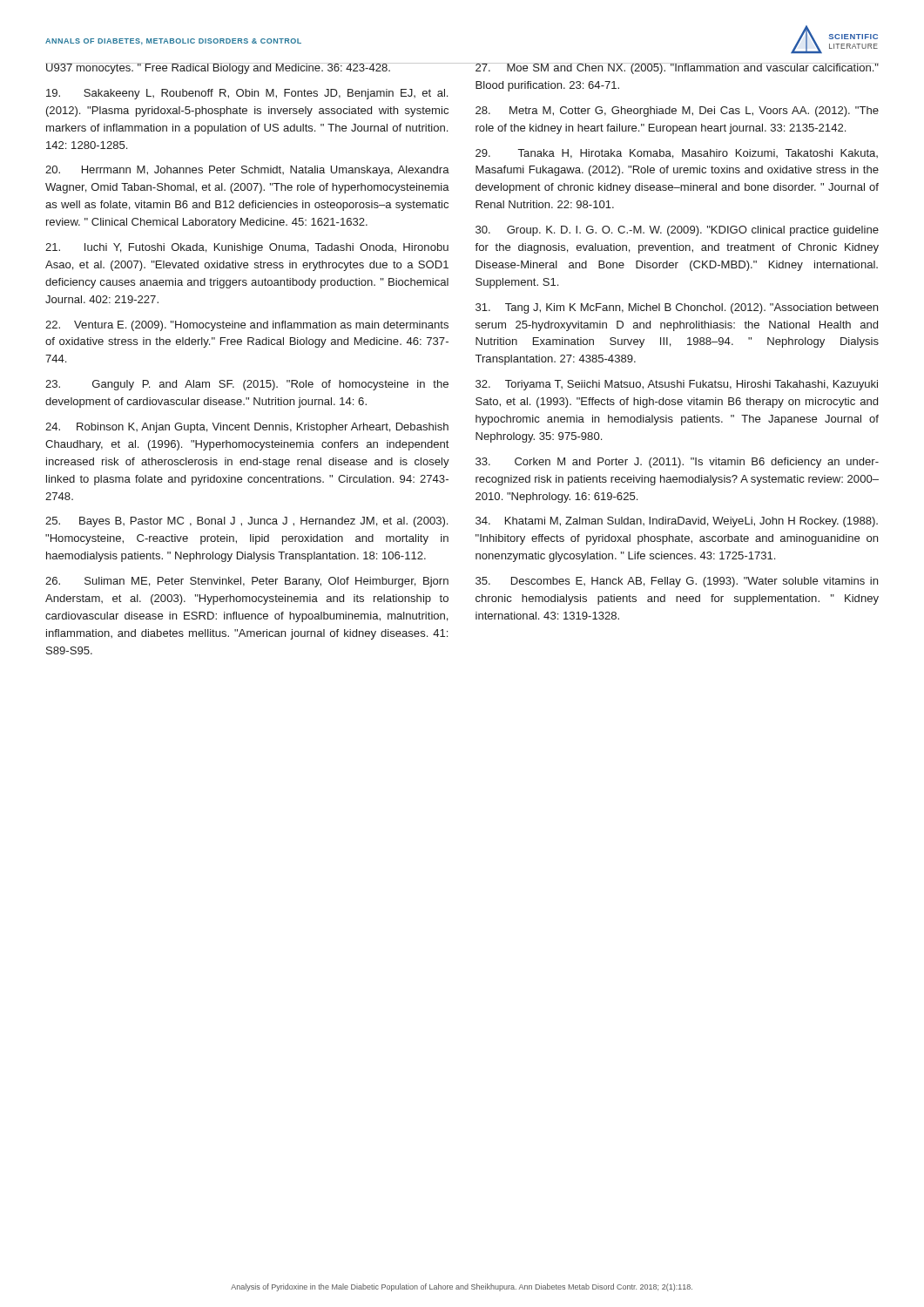Locate the block of text that opens with "24. Robinson K, Anjan Gupta, Vincent"
Image resolution: width=924 pixels, height=1307 pixels.
click(247, 461)
